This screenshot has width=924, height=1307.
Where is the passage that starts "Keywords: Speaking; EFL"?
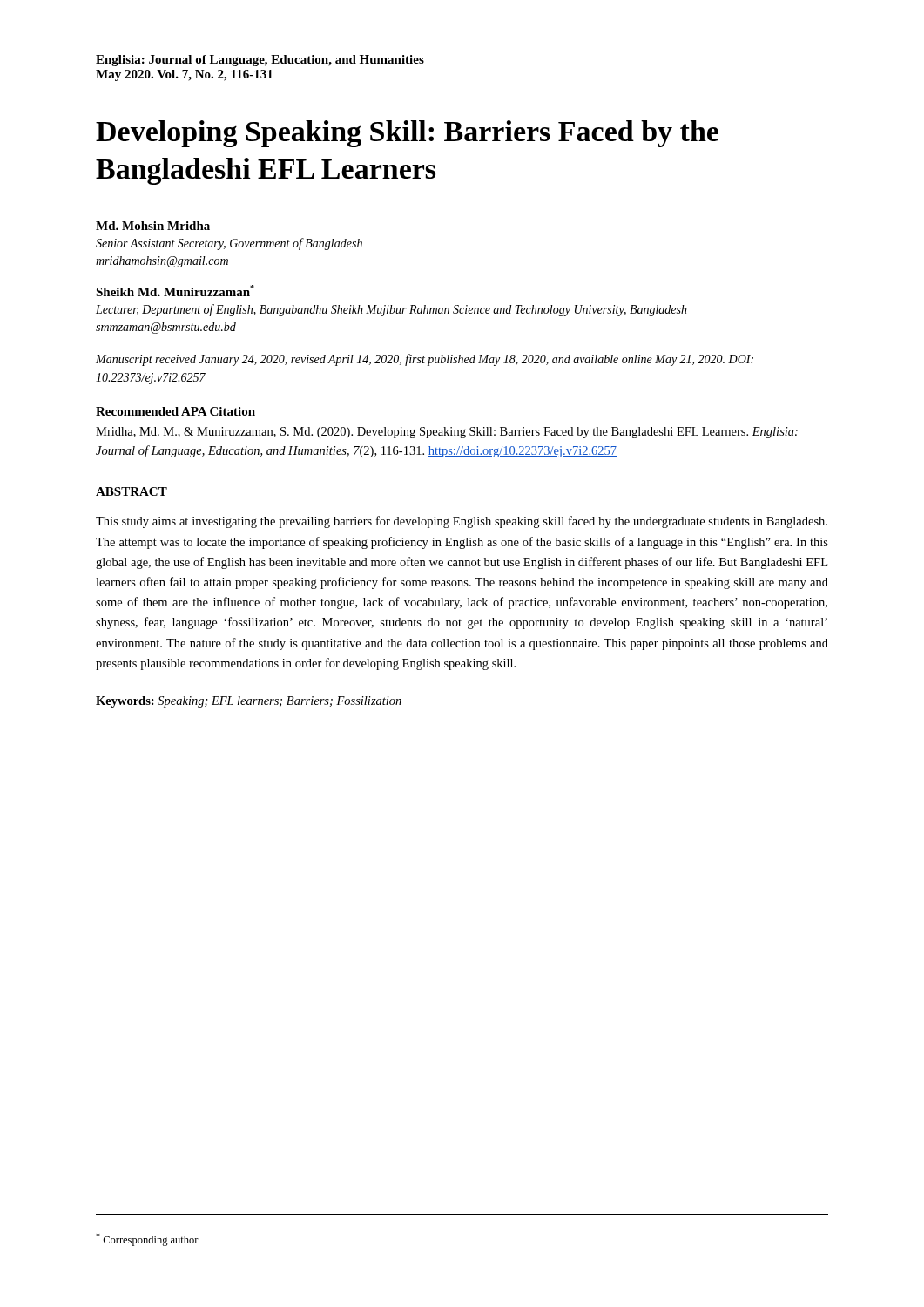coord(249,702)
